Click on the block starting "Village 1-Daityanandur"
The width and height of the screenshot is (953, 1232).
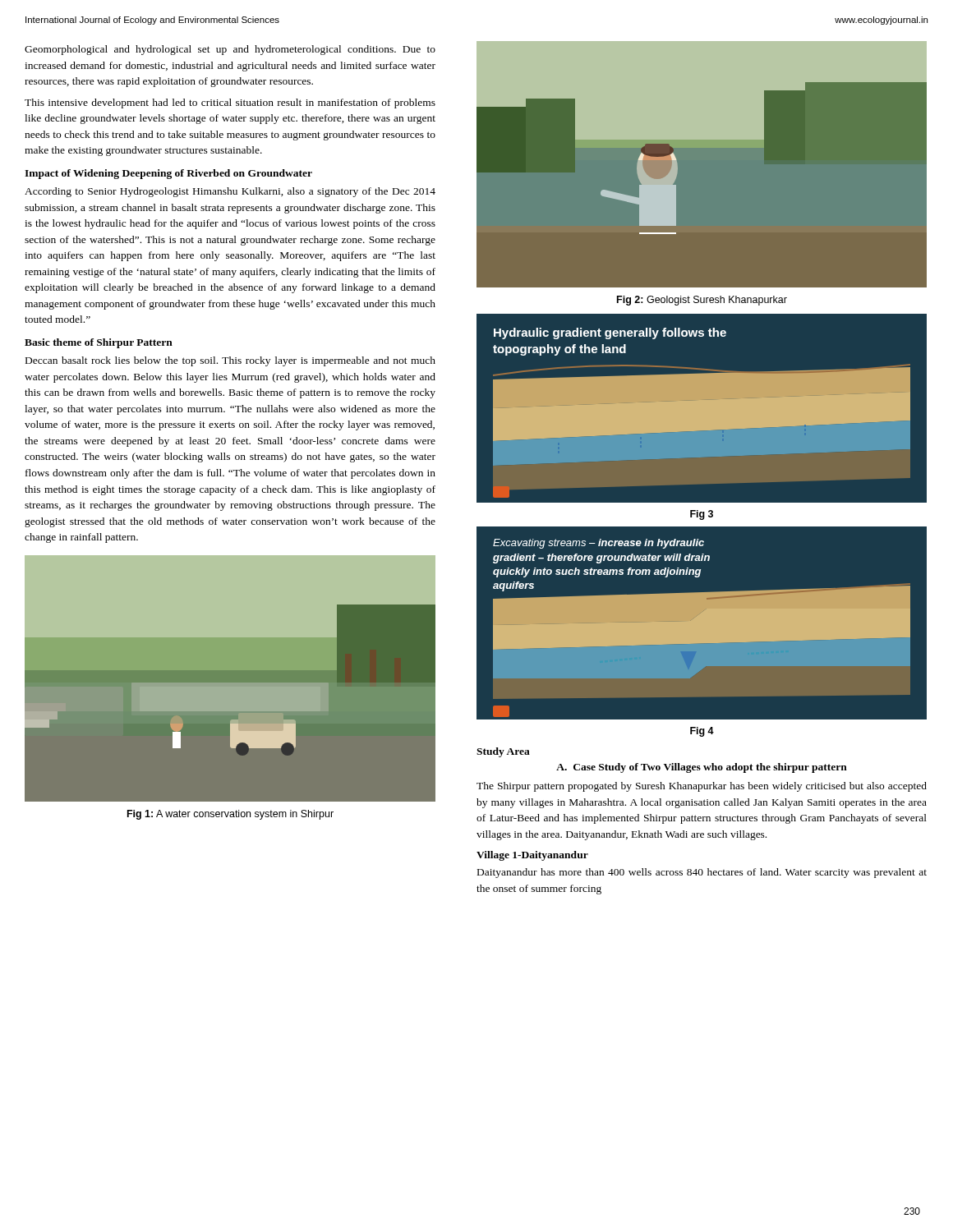(x=532, y=855)
